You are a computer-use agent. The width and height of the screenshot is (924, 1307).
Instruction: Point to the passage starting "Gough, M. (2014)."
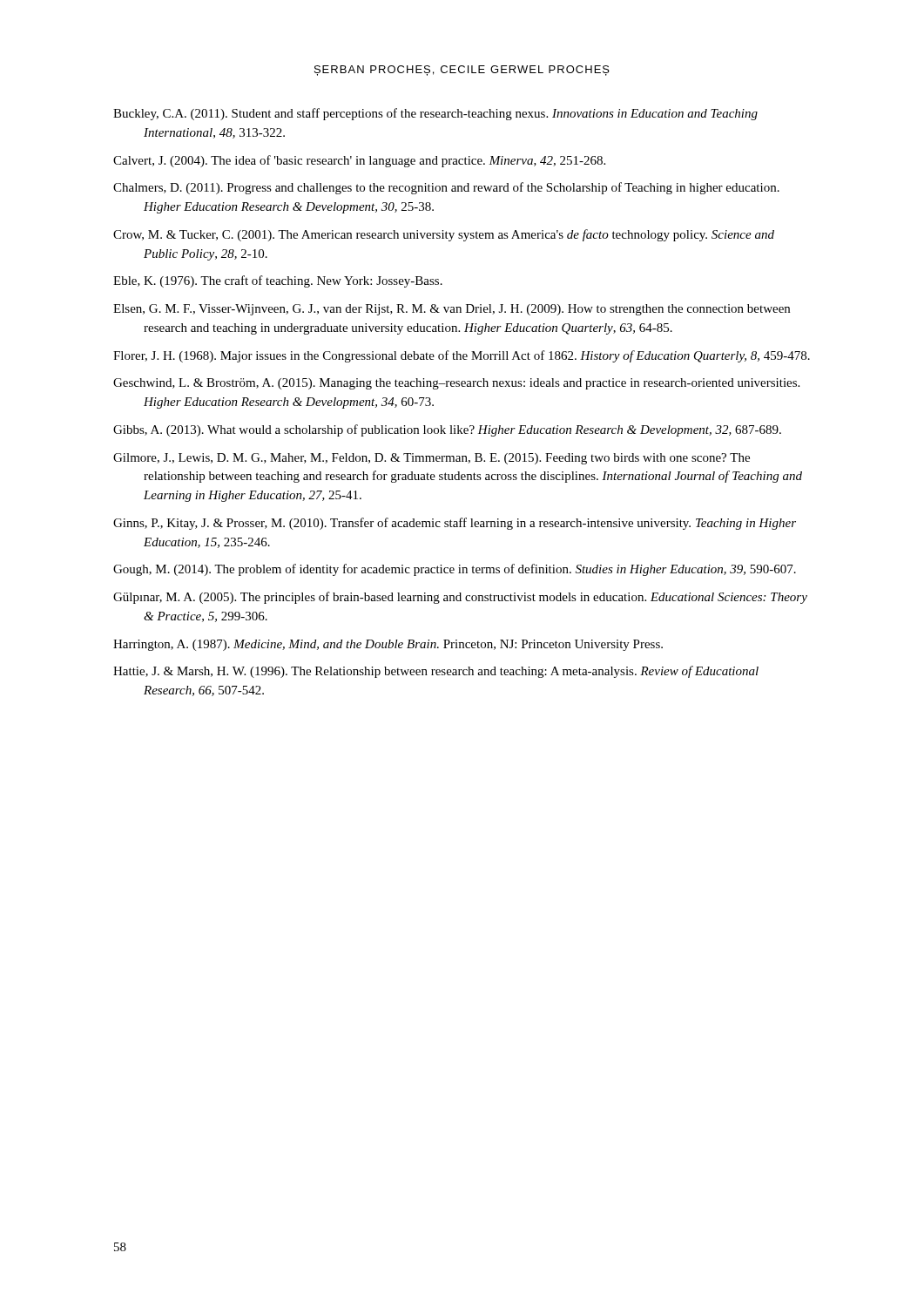coord(455,569)
